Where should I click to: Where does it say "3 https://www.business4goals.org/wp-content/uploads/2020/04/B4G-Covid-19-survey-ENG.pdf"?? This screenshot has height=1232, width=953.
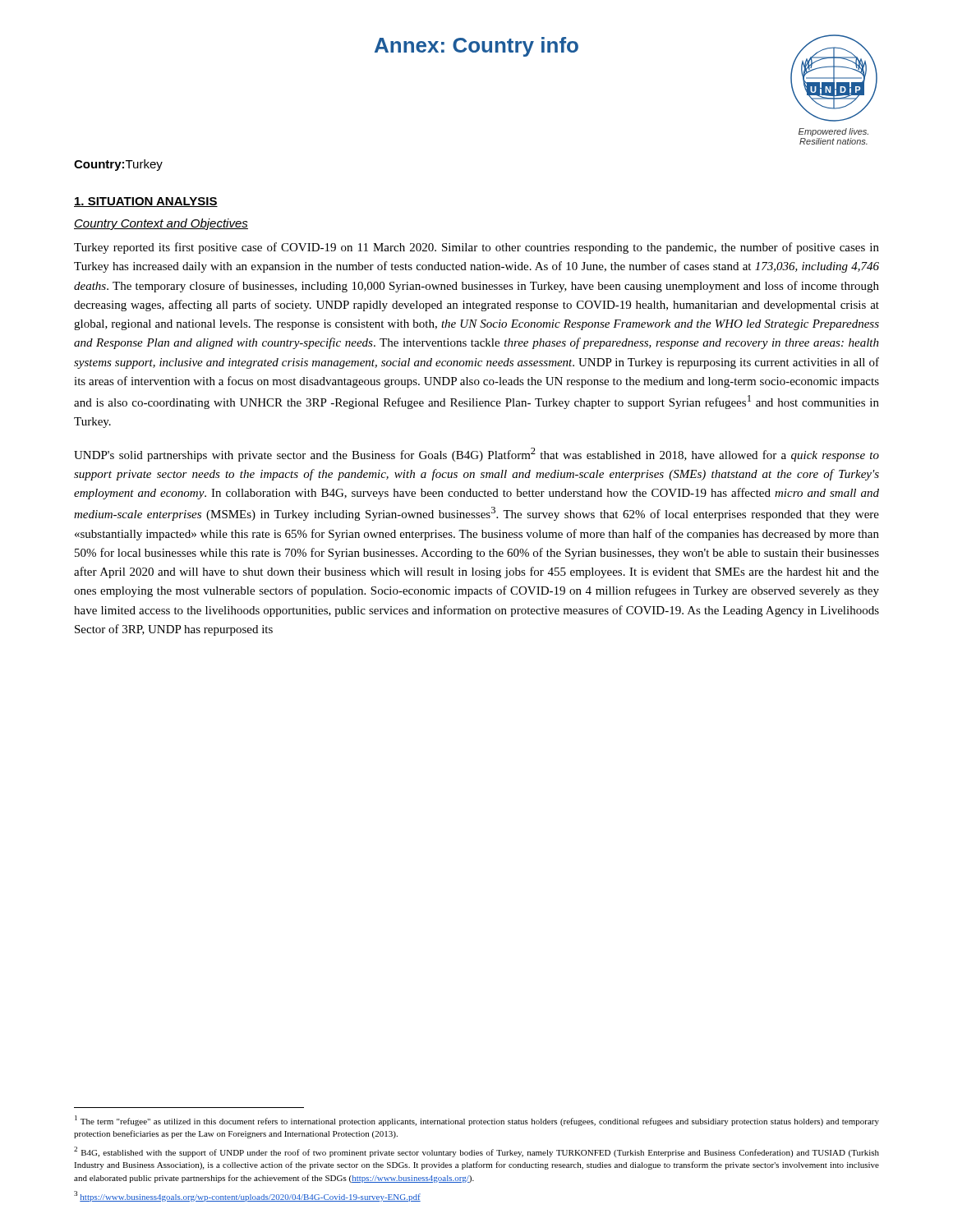coord(247,1195)
